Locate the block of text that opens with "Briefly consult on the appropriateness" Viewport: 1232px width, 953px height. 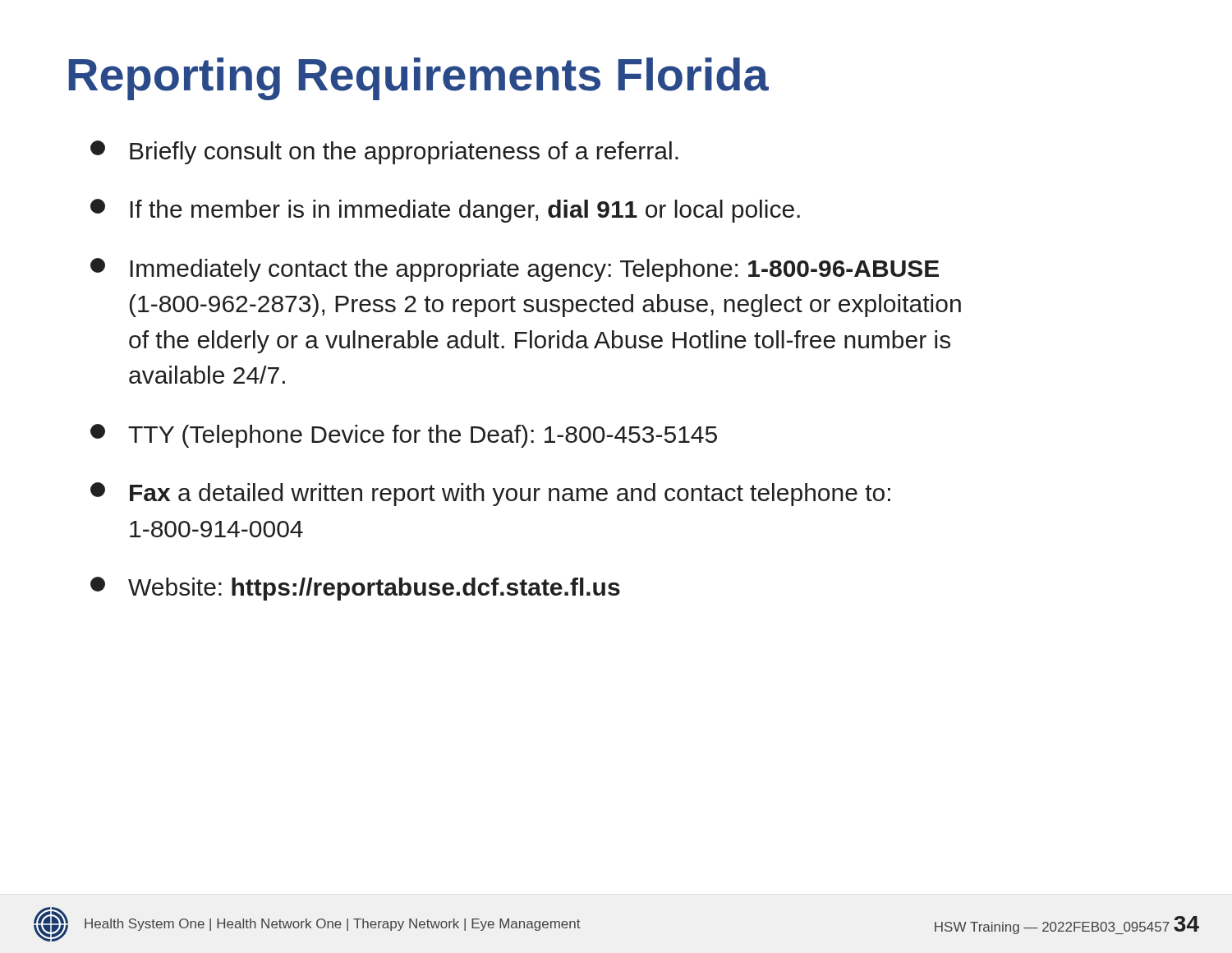(x=628, y=151)
